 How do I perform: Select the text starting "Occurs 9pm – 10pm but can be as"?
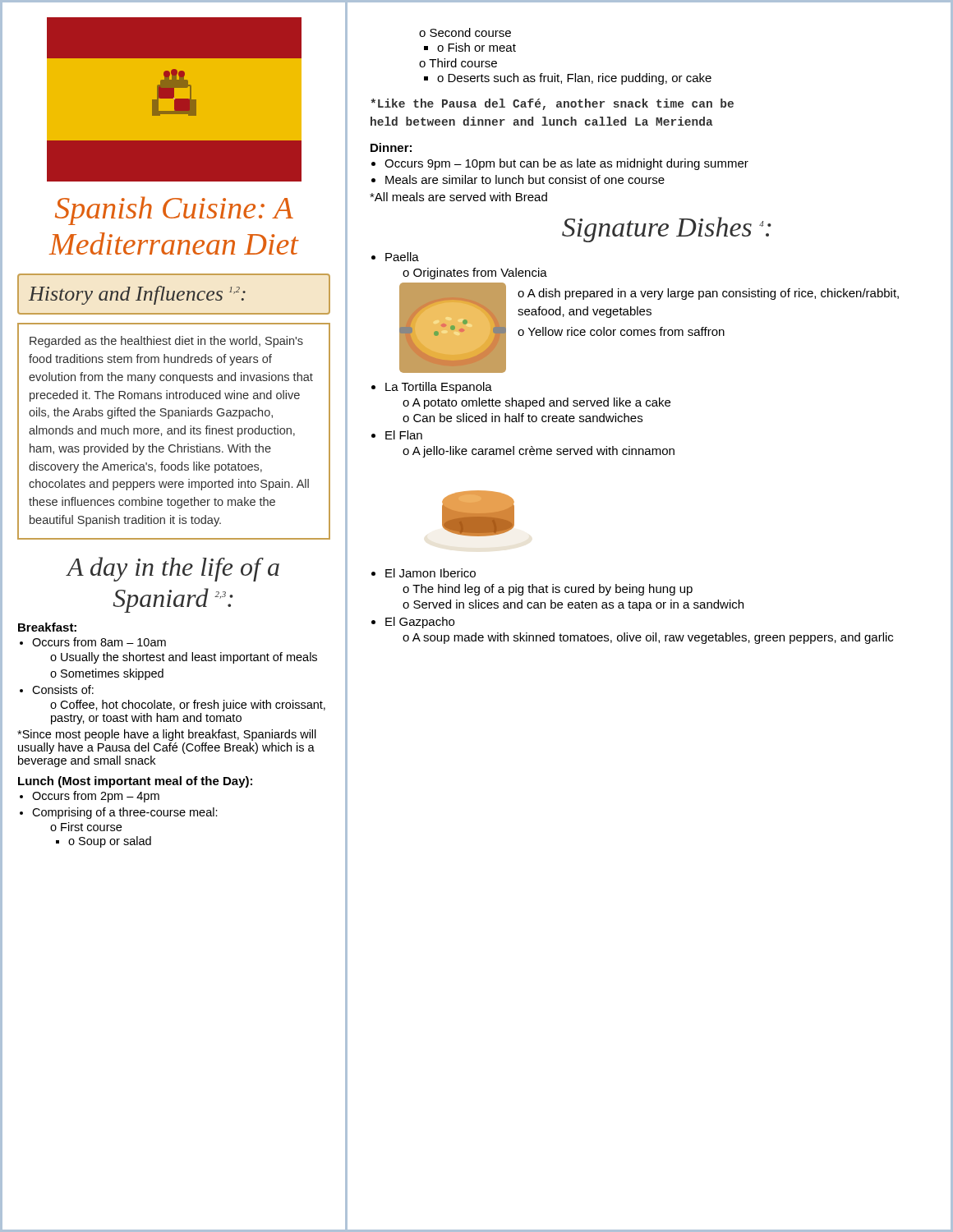click(x=660, y=171)
